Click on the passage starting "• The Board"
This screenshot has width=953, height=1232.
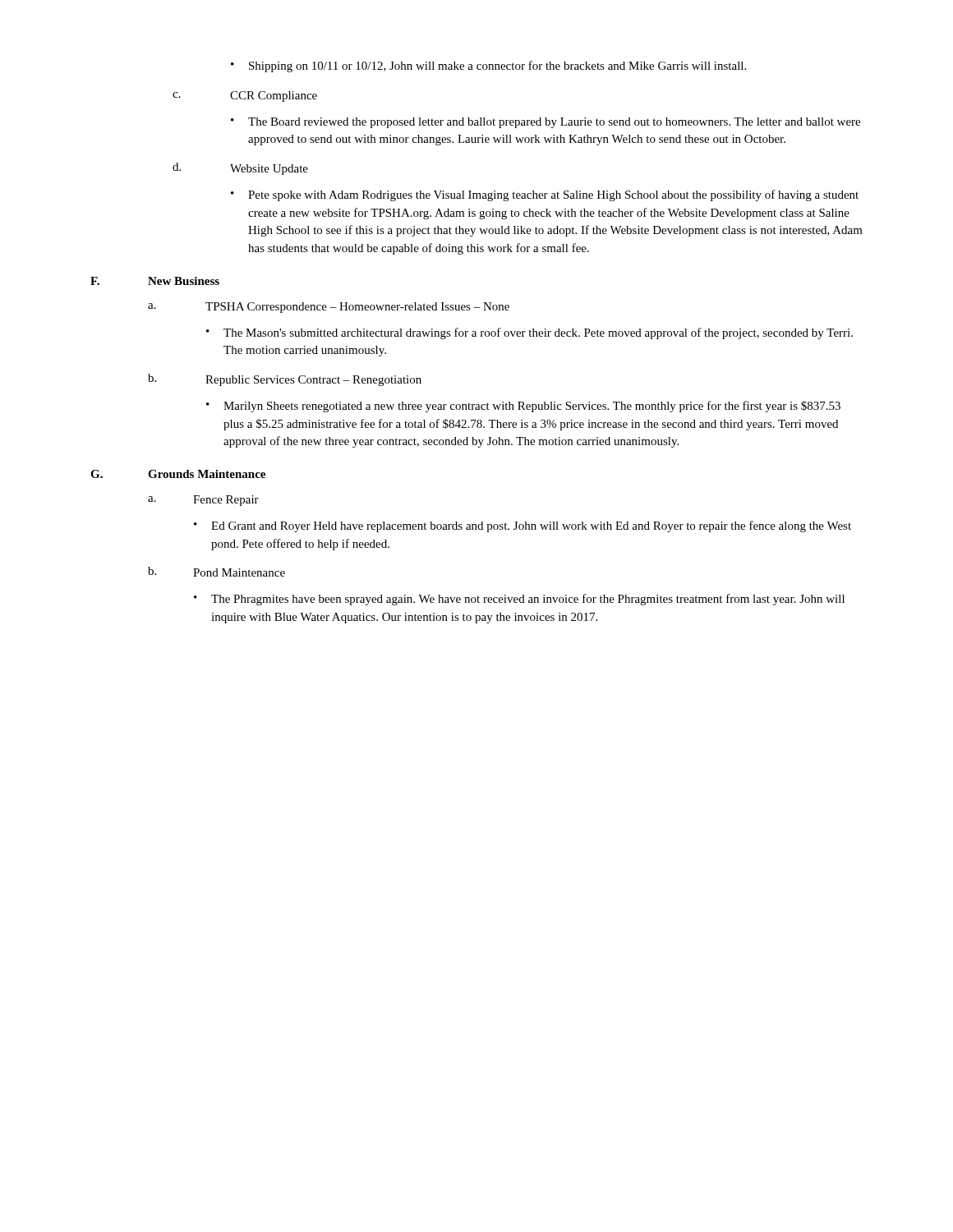click(x=546, y=131)
